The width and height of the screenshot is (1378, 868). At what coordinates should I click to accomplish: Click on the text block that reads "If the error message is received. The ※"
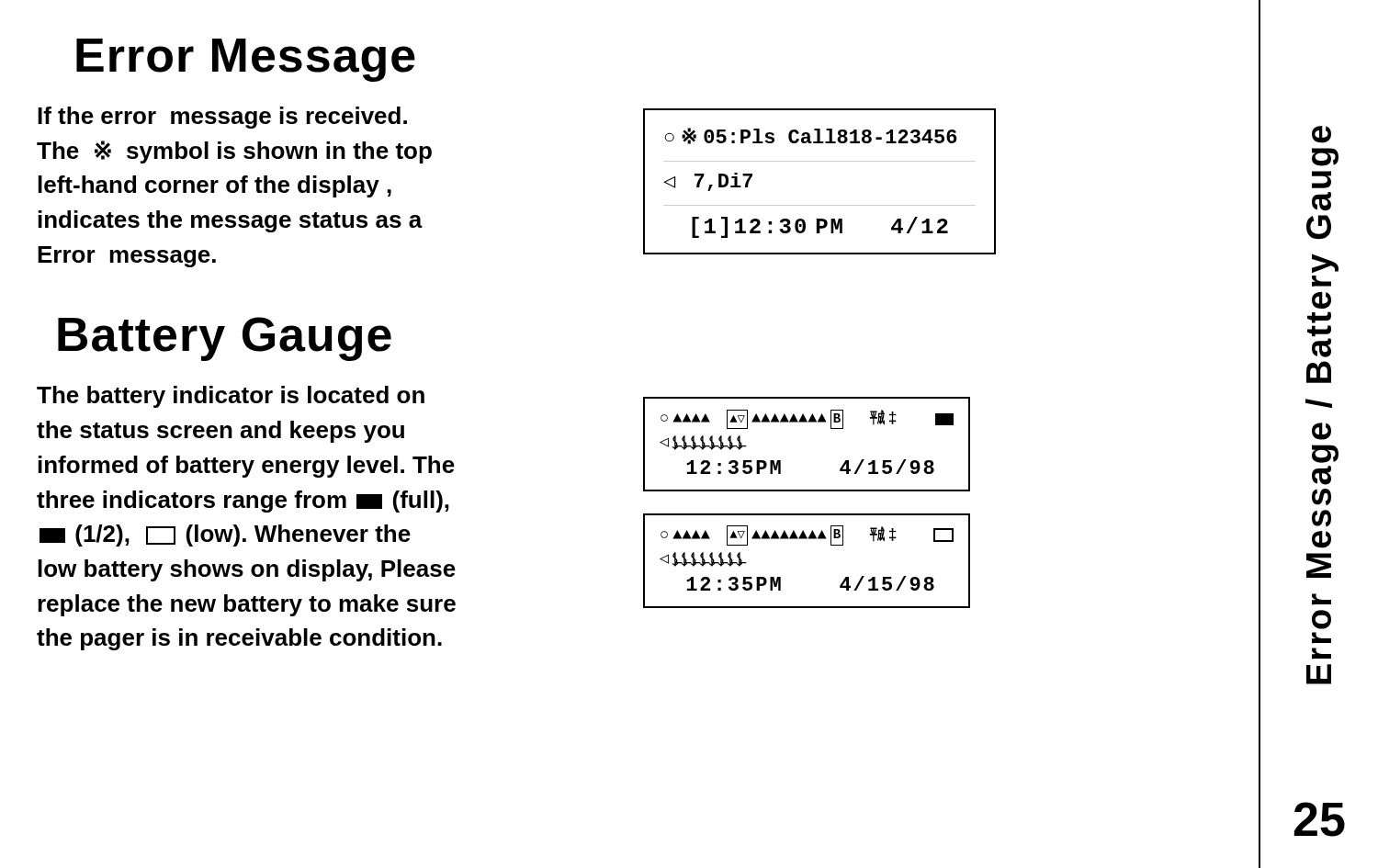[x=235, y=185]
